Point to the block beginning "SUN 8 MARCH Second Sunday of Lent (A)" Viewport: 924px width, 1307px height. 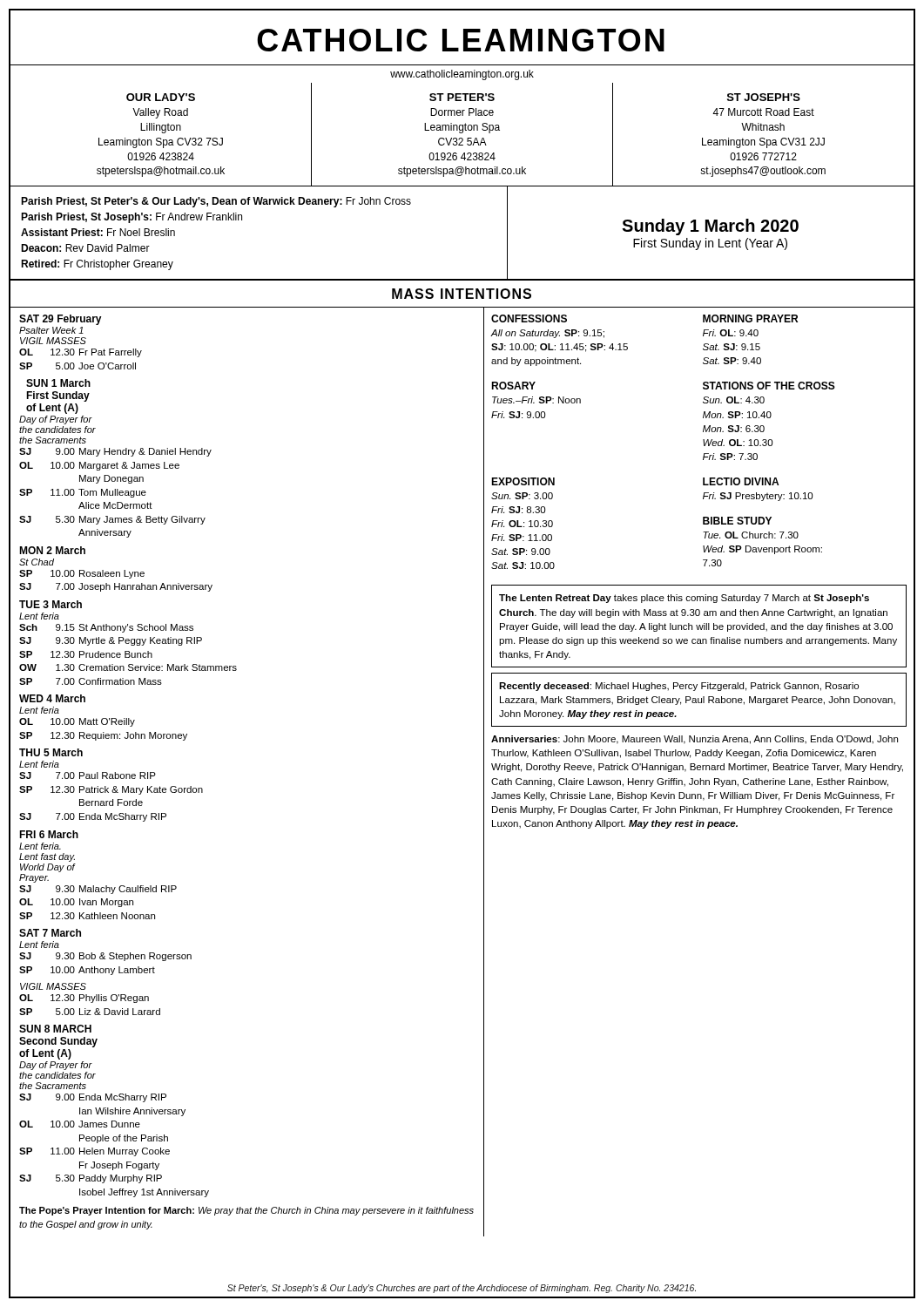click(x=55, y=1029)
